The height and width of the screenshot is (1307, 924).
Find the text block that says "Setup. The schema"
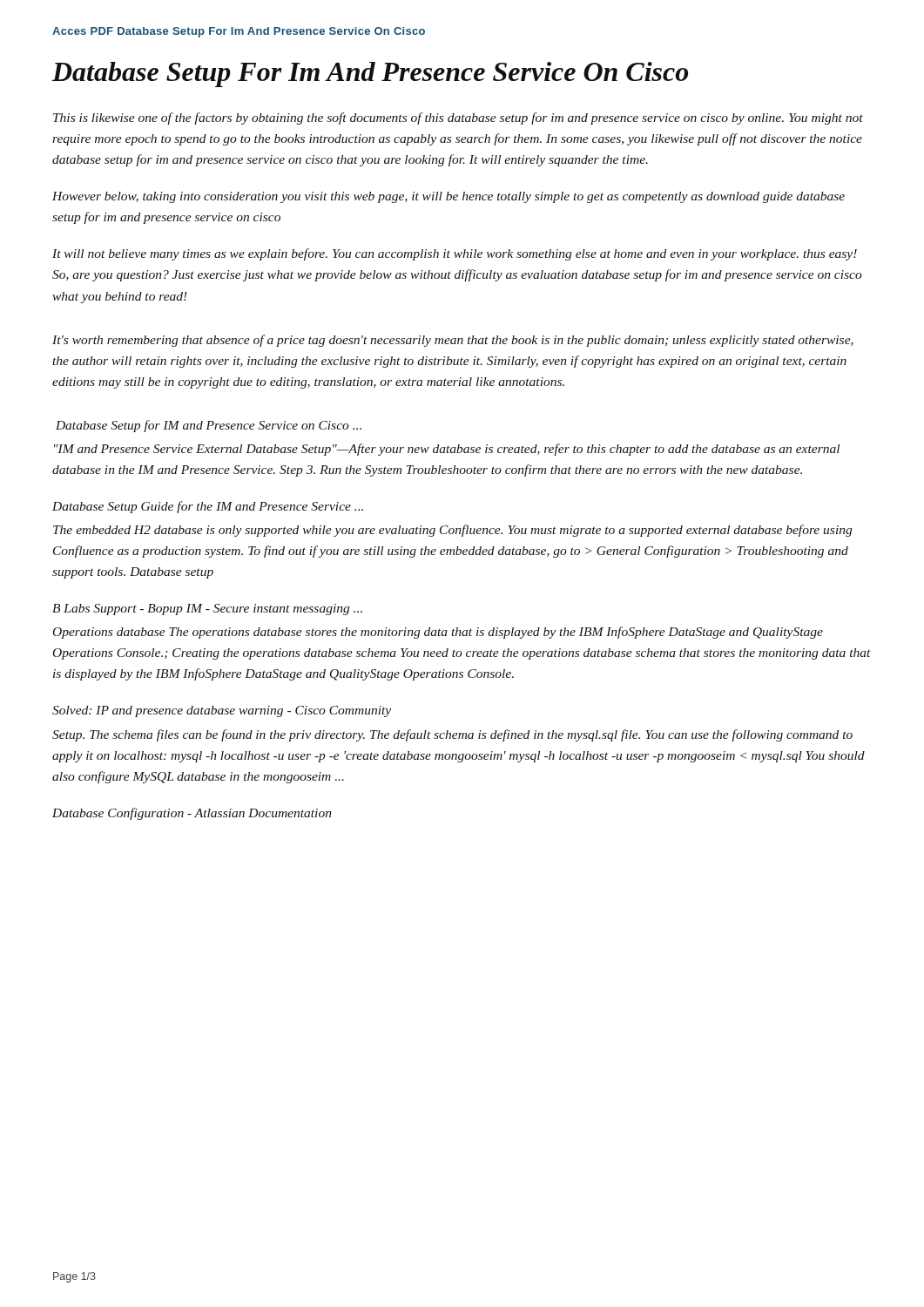pos(458,755)
